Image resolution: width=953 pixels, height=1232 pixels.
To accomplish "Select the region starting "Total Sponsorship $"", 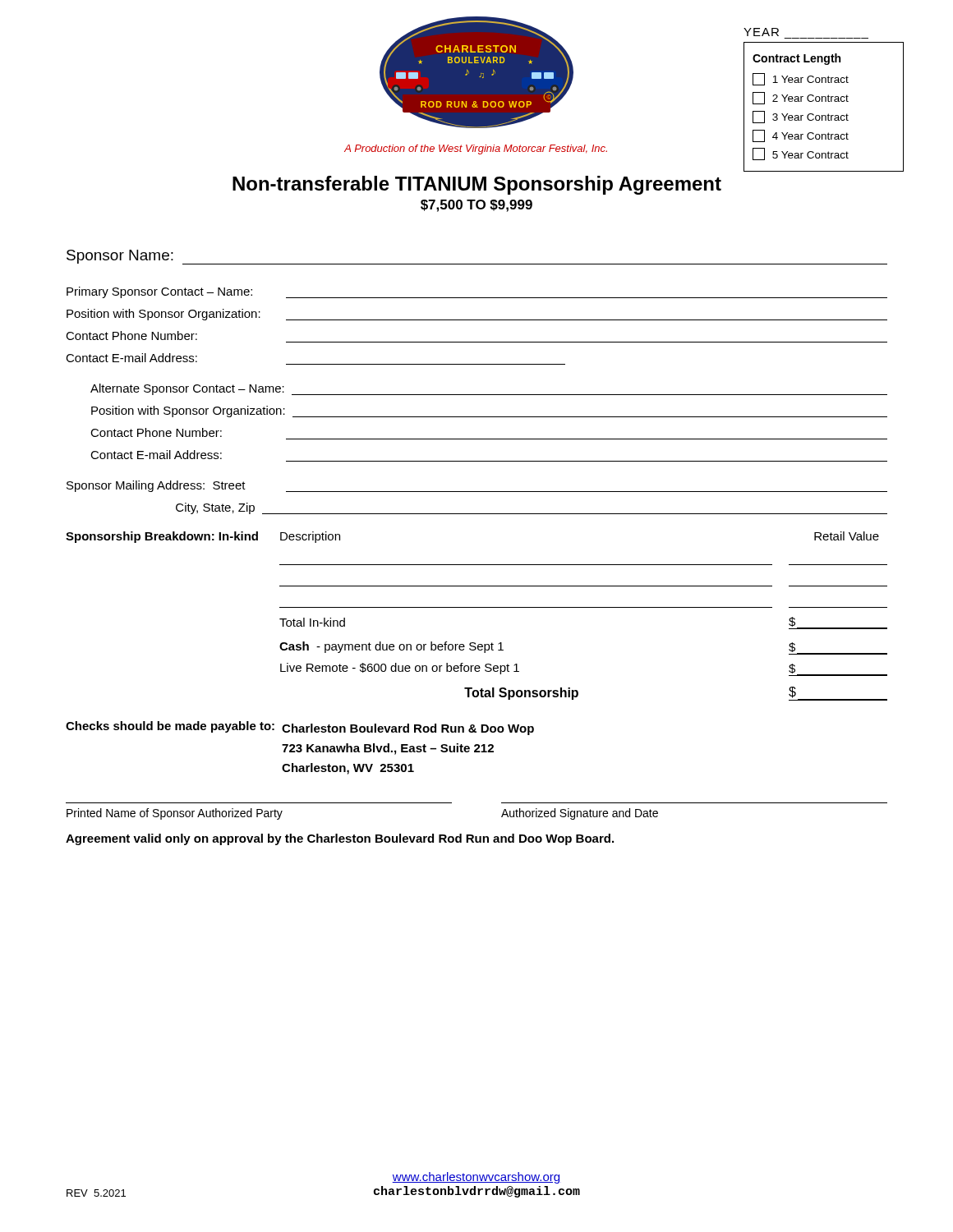I will 583,691.
